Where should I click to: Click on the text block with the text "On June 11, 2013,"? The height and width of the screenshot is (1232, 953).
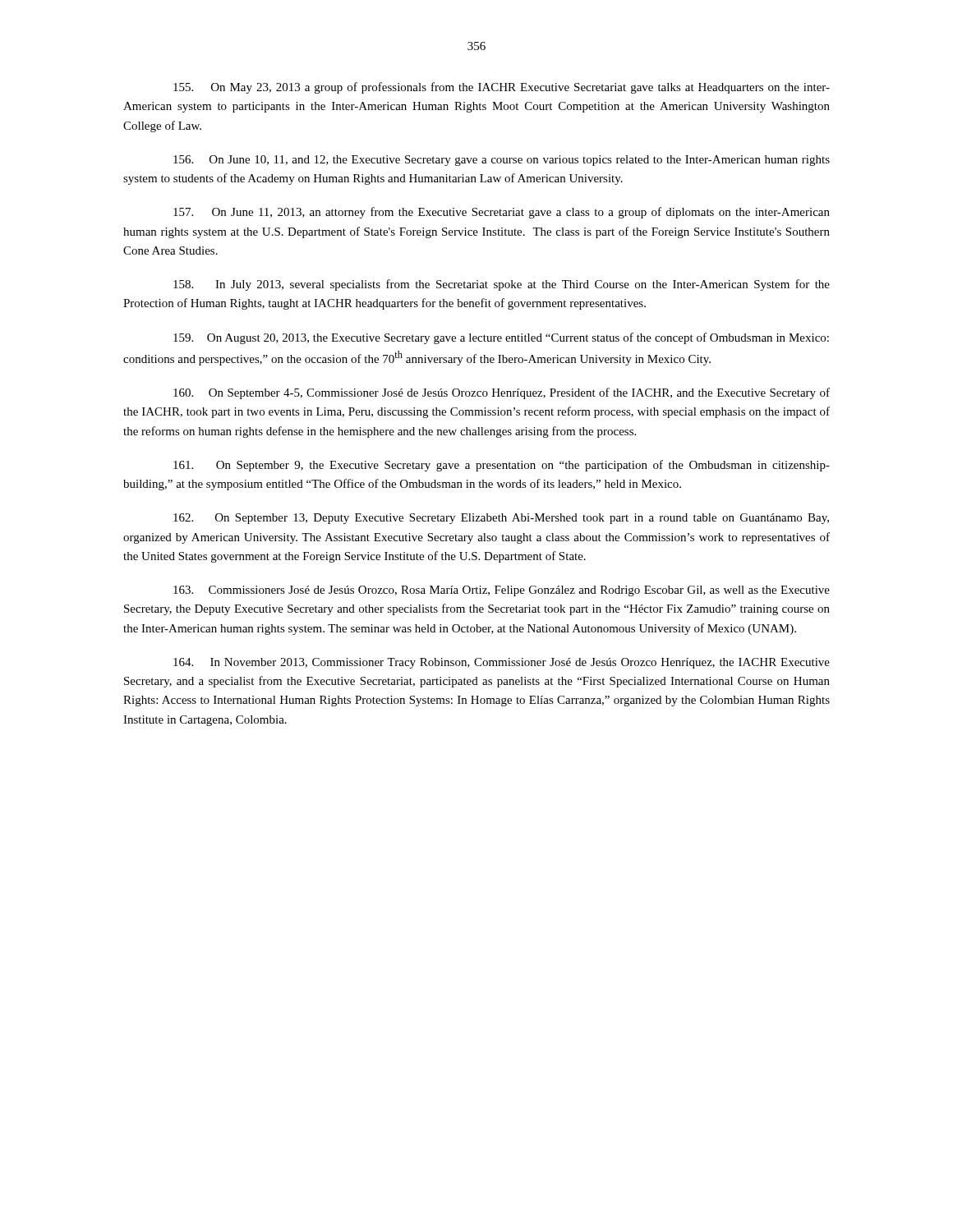[476, 231]
